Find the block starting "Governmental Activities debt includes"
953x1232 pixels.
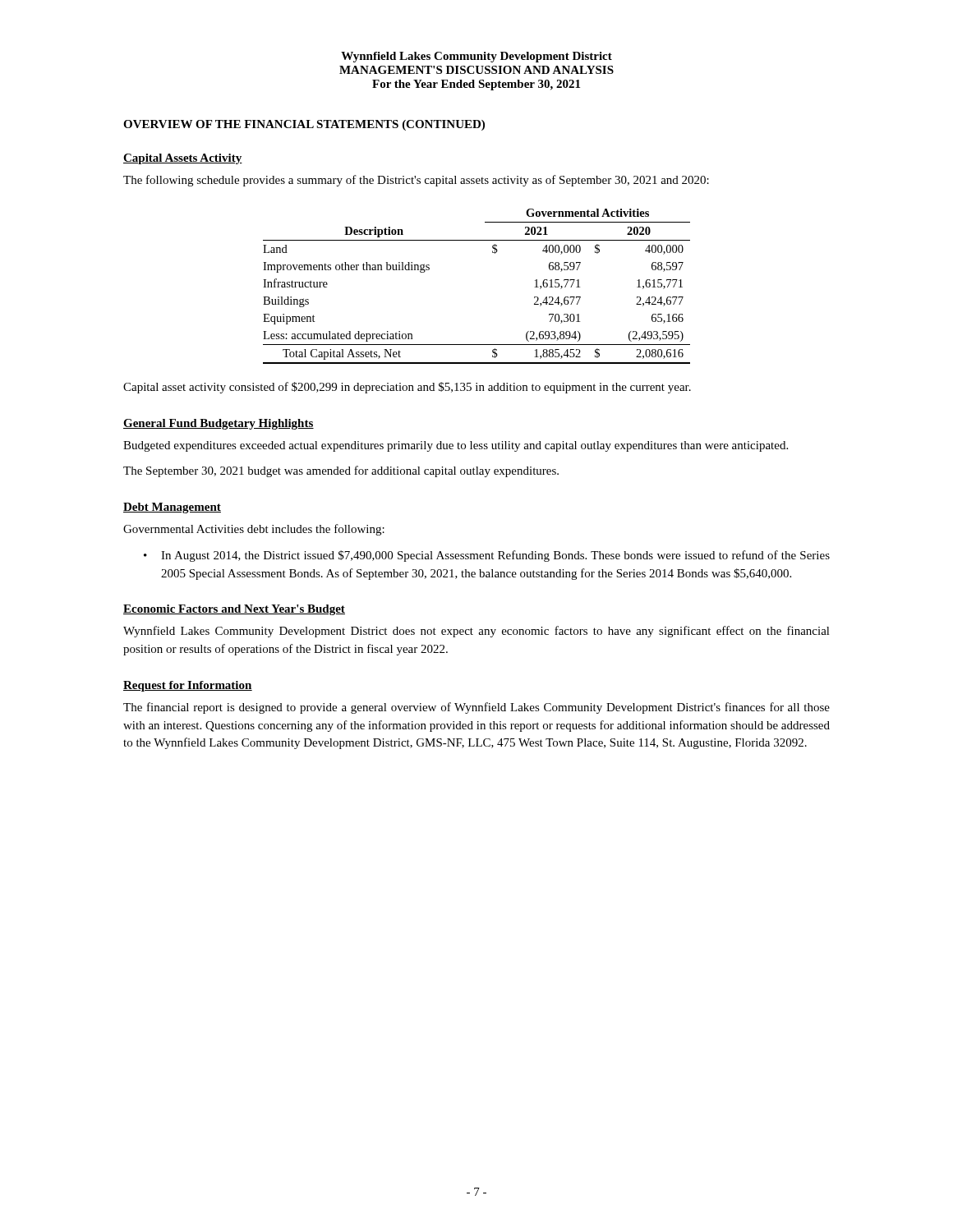point(254,529)
